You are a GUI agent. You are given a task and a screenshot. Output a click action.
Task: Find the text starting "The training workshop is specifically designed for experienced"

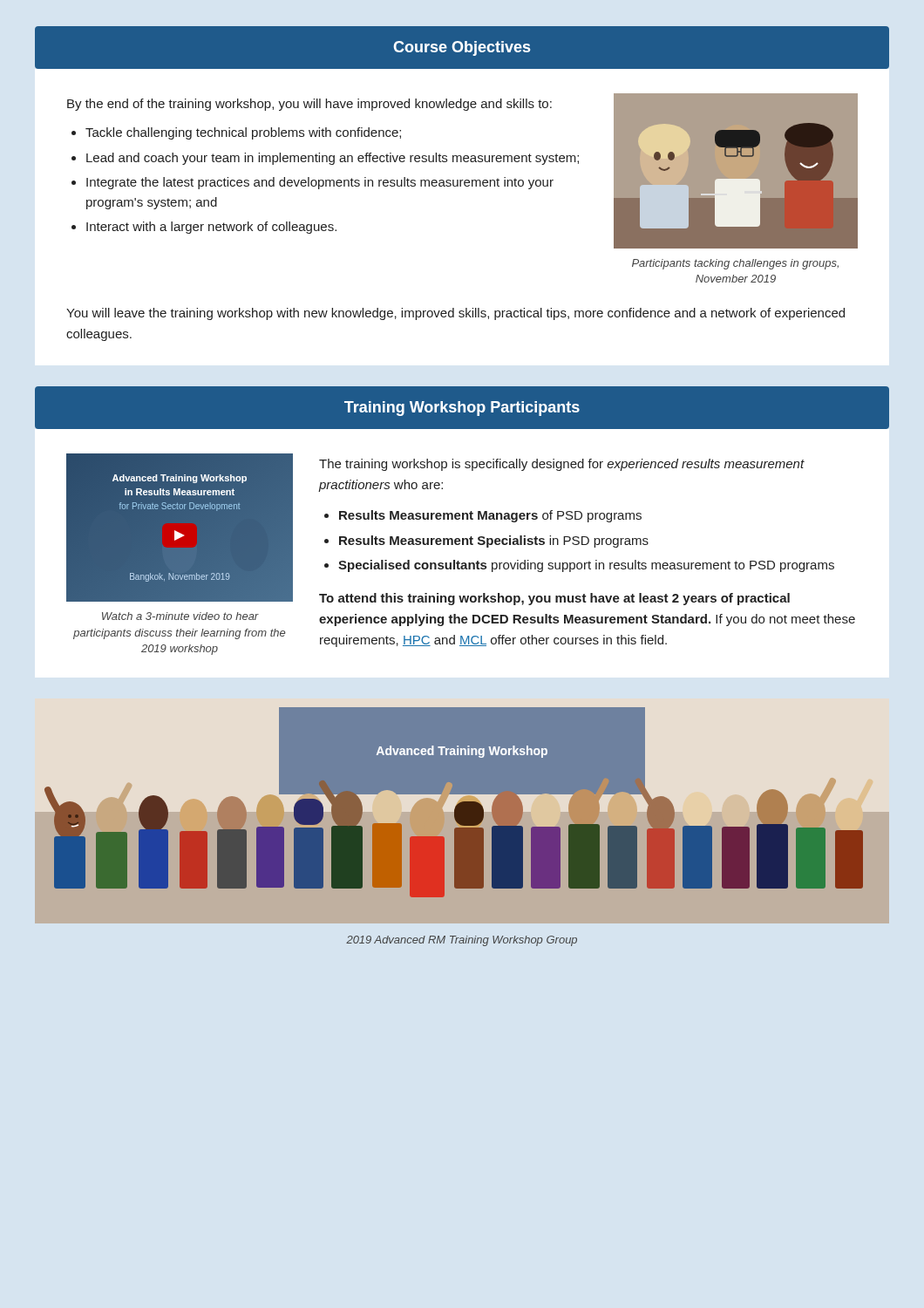561,474
